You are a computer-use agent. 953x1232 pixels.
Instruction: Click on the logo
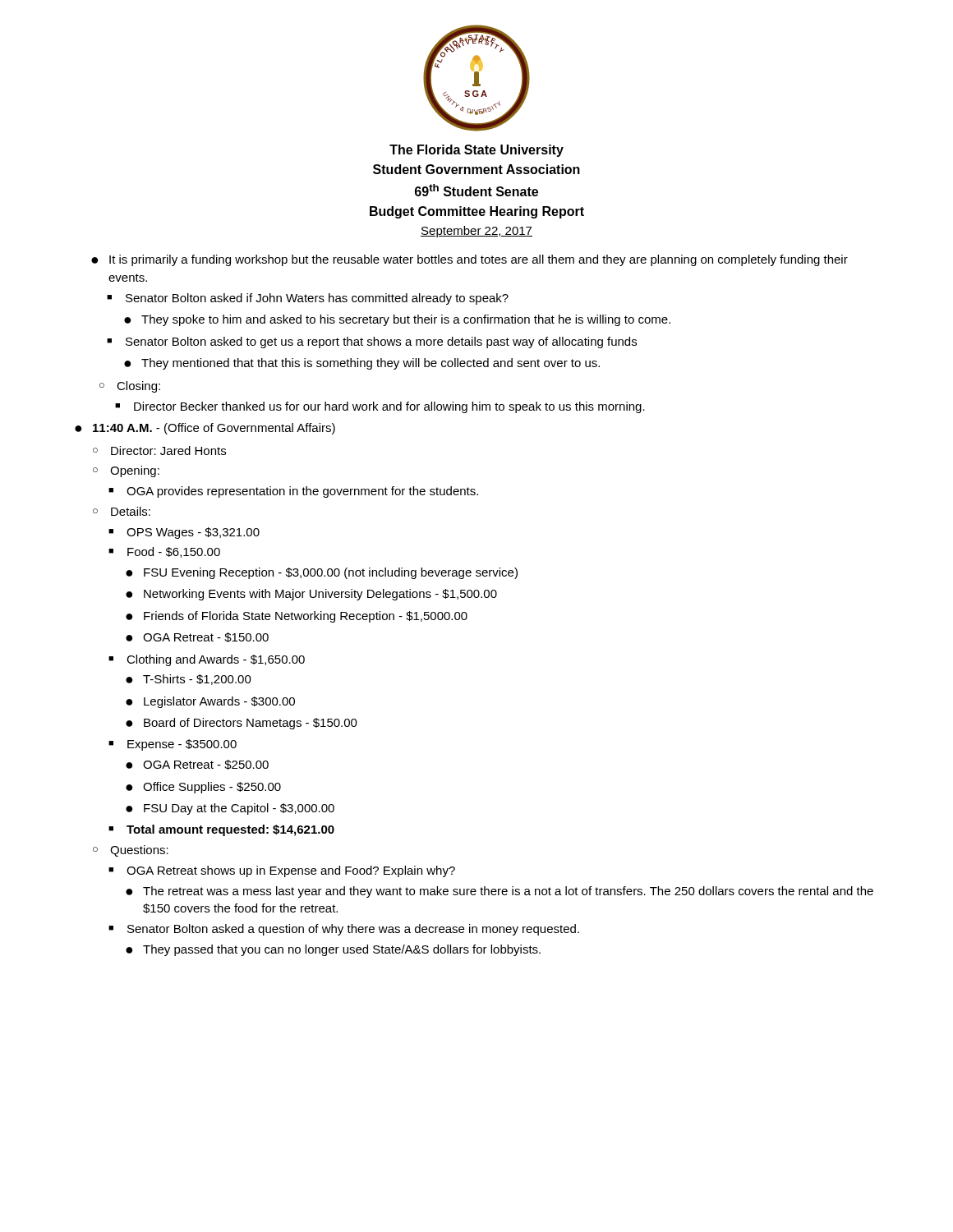476,79
